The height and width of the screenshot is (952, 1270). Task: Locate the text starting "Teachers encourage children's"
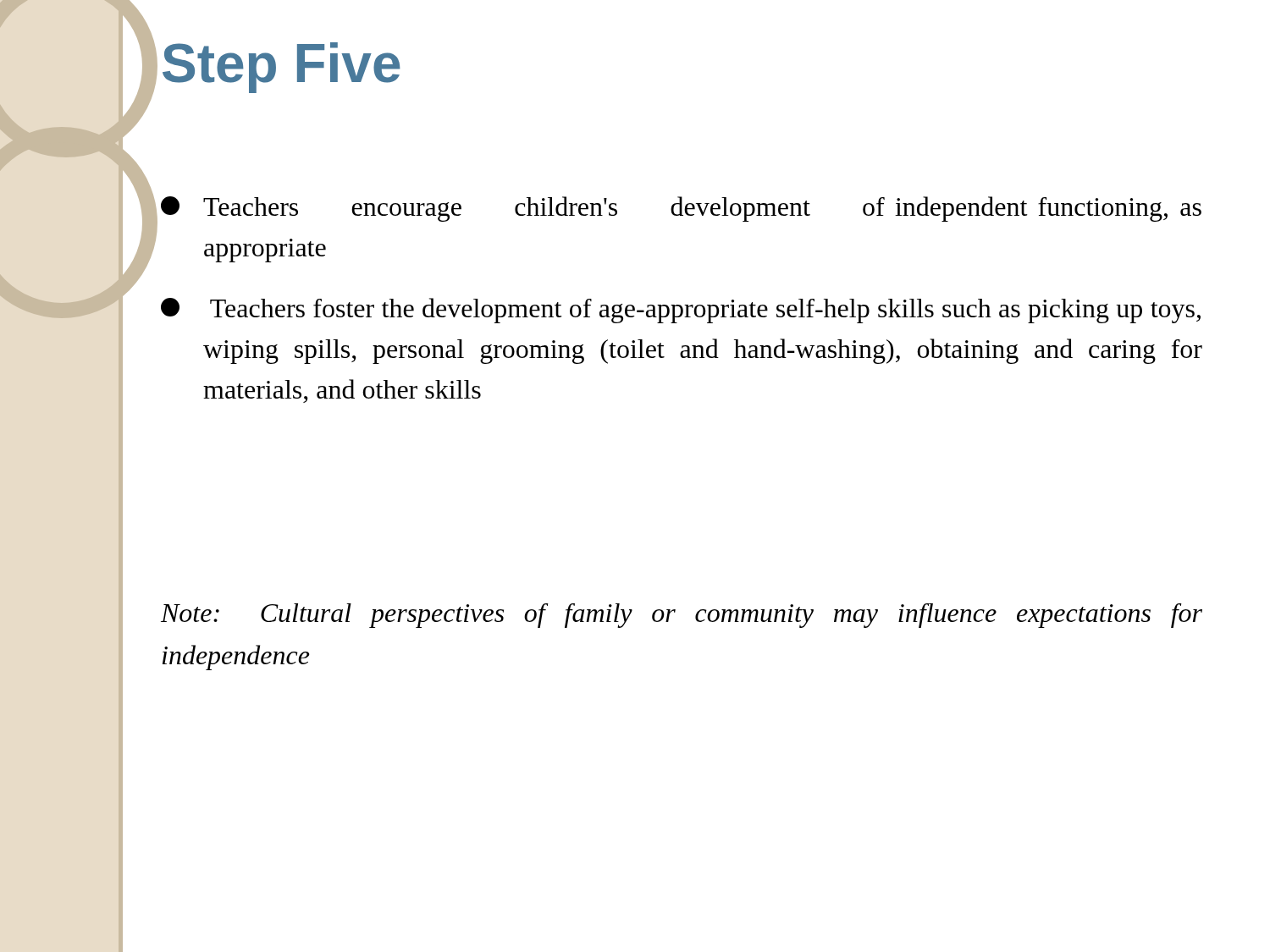pos(682,227)
